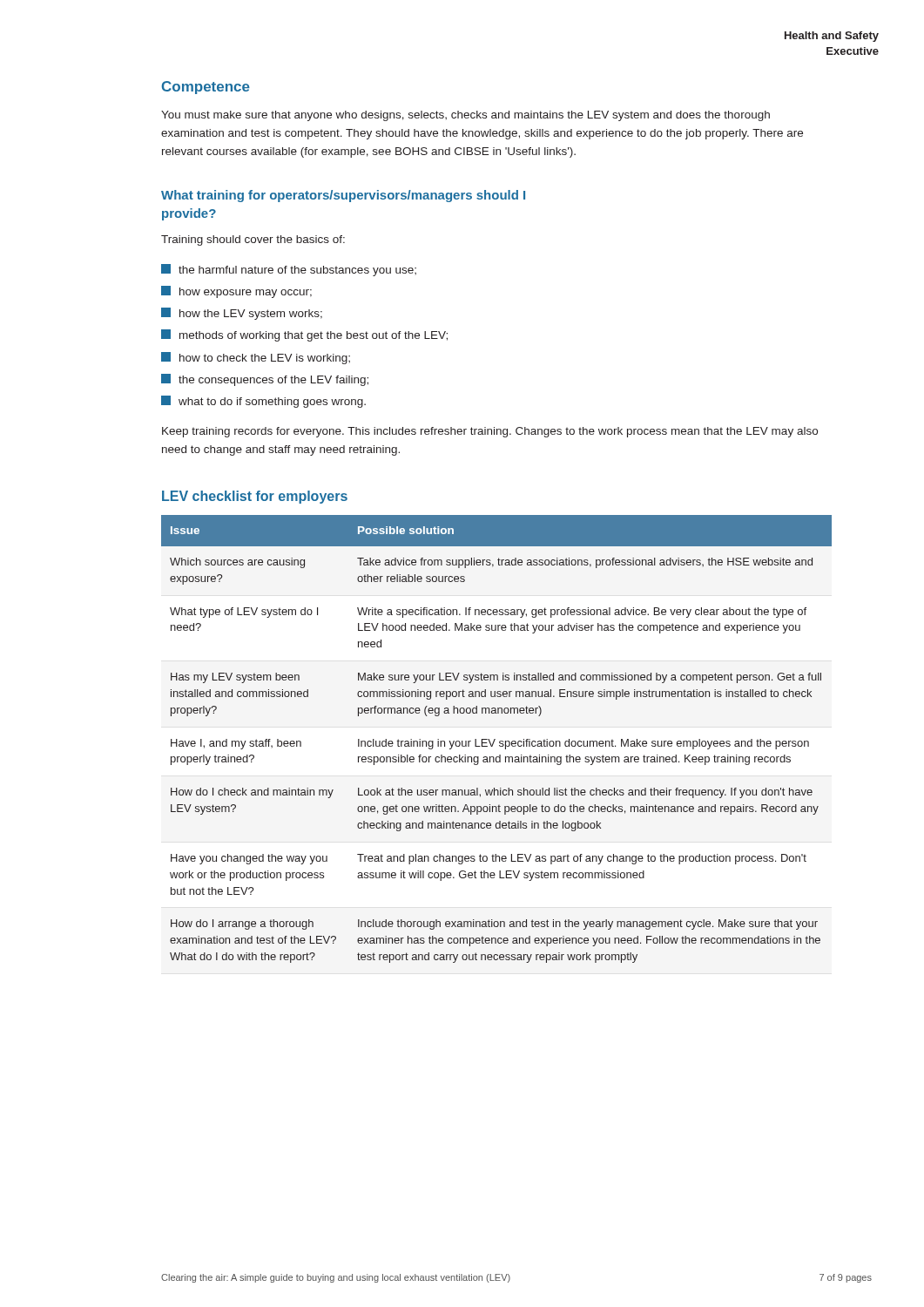Find the block starting "what to do if something goes wrong."
This screenshot has width=924, height=1307.
click(x=264, y=402)
